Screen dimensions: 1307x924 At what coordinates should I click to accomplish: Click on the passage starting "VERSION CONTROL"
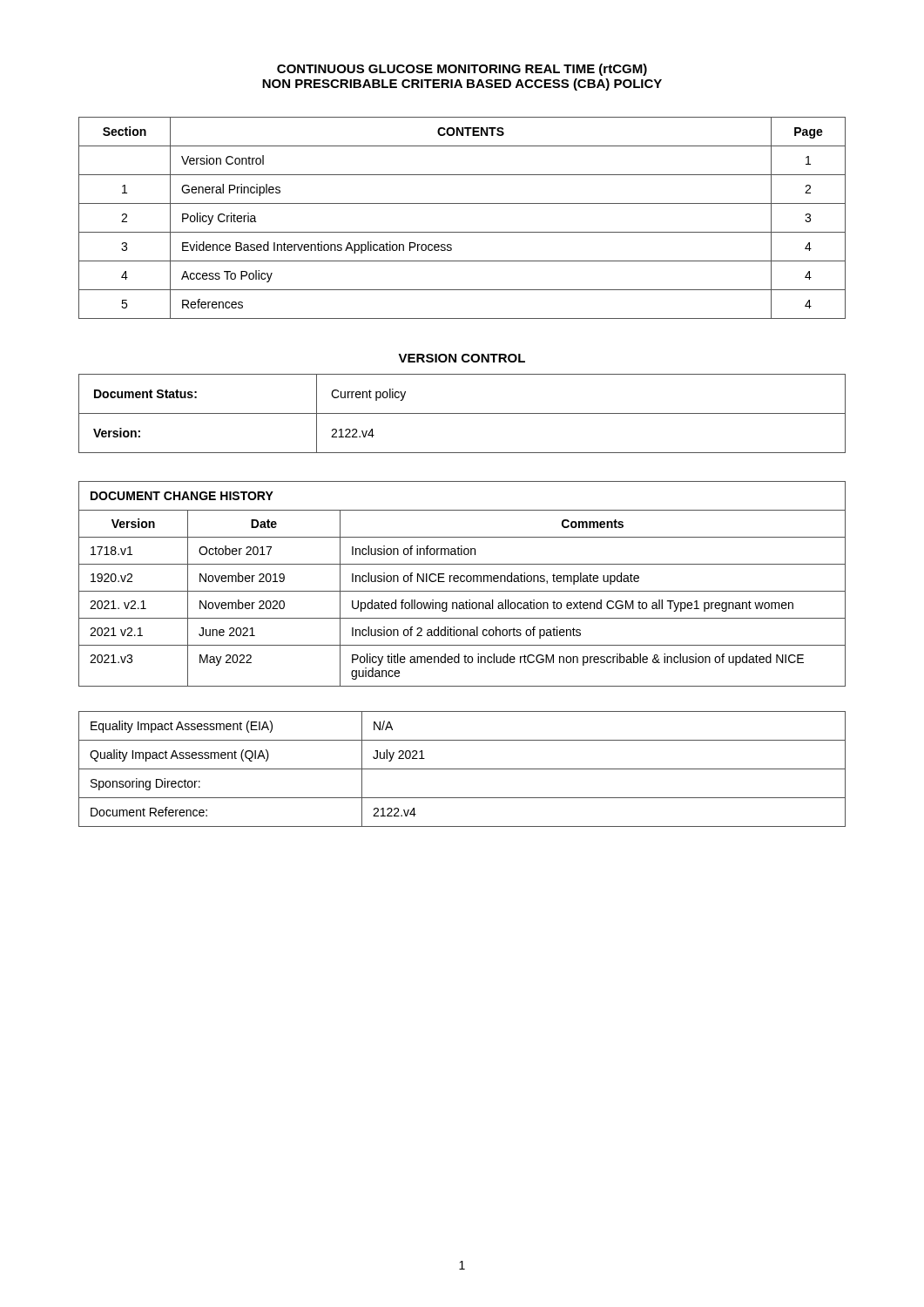tap(462, 358)
